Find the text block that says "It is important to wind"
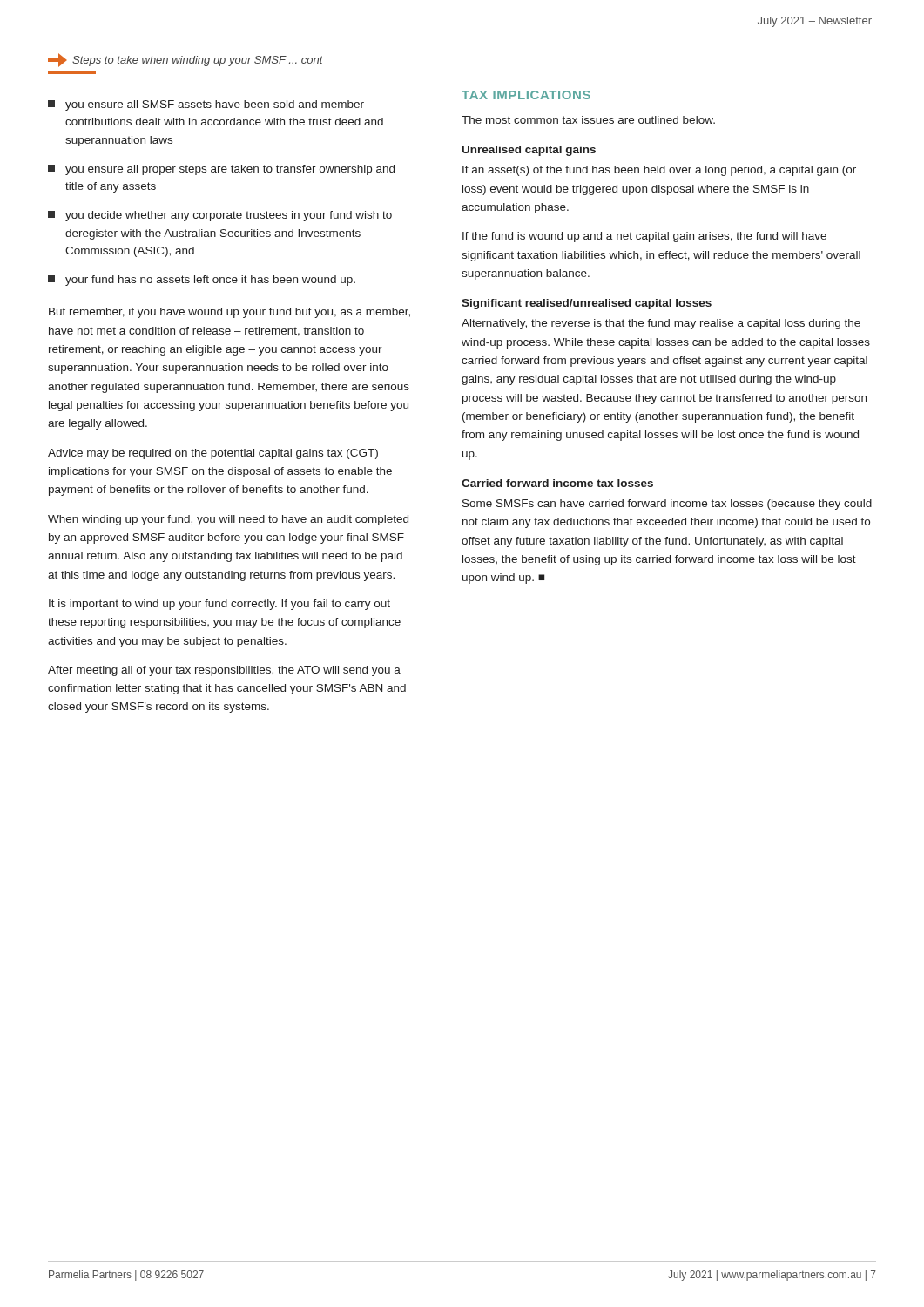 (224, 622)
